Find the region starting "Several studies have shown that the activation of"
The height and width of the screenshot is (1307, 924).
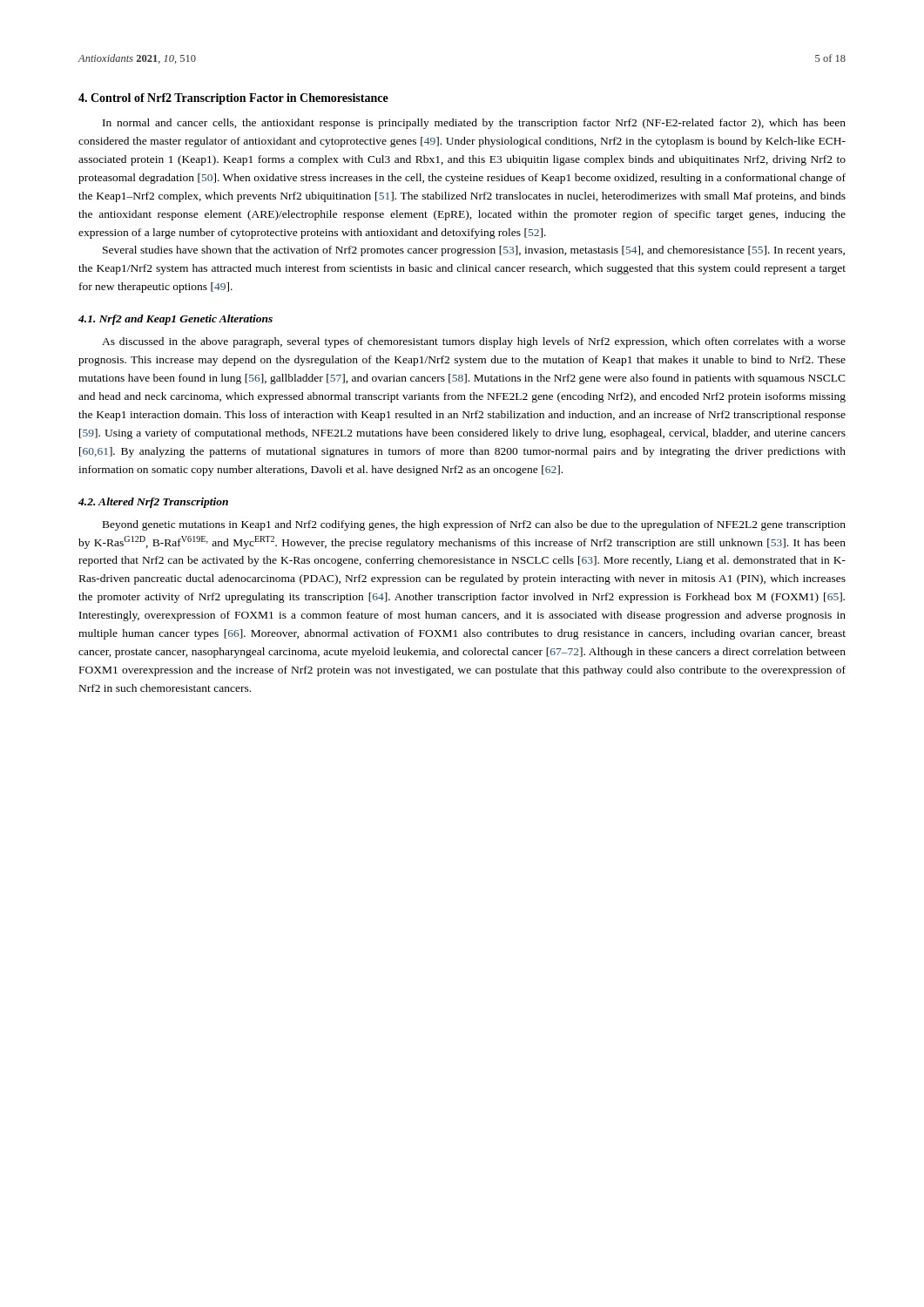click(x=462, y=269)
